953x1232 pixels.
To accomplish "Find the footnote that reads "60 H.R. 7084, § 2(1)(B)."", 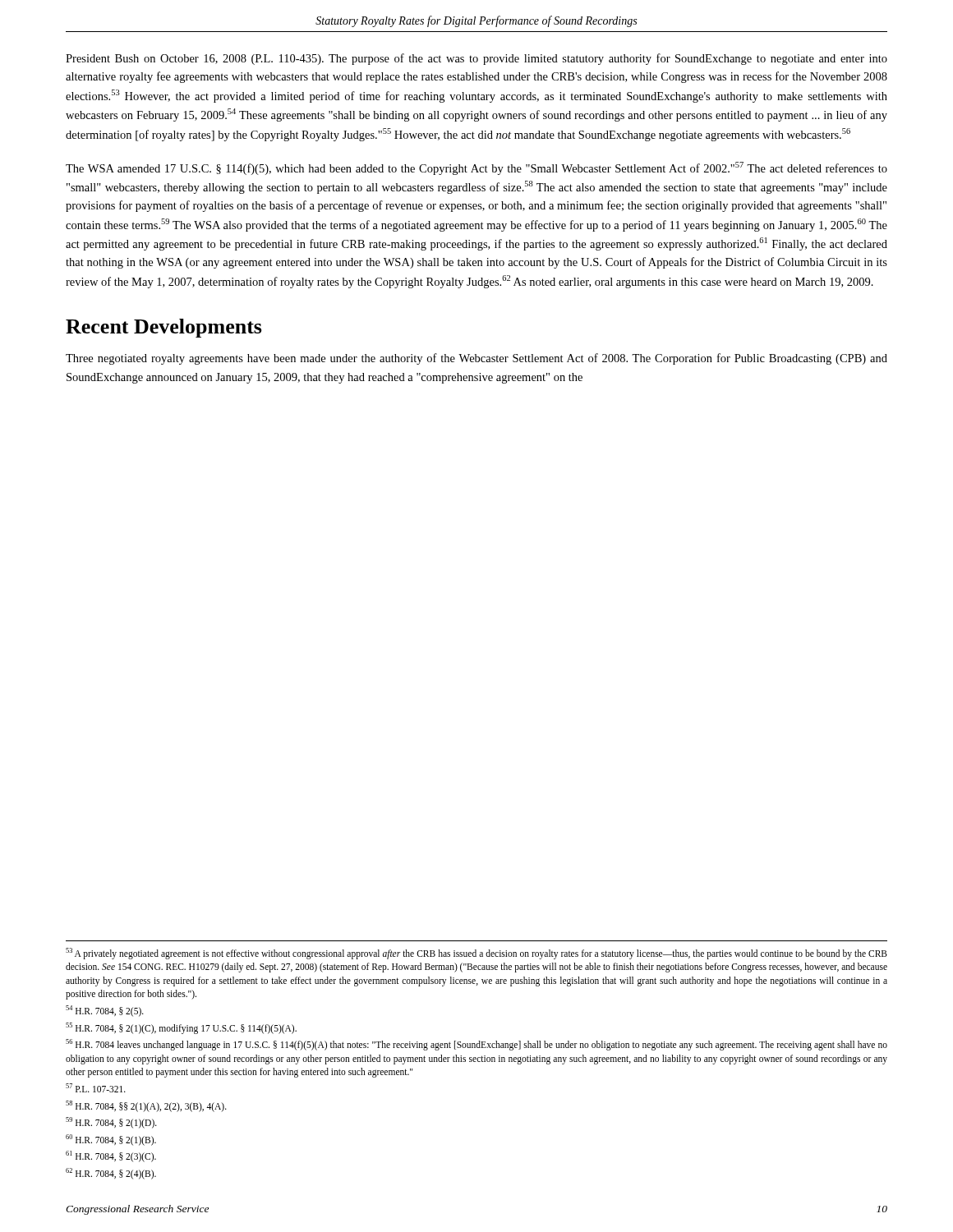I will [x=111, y=1139].
